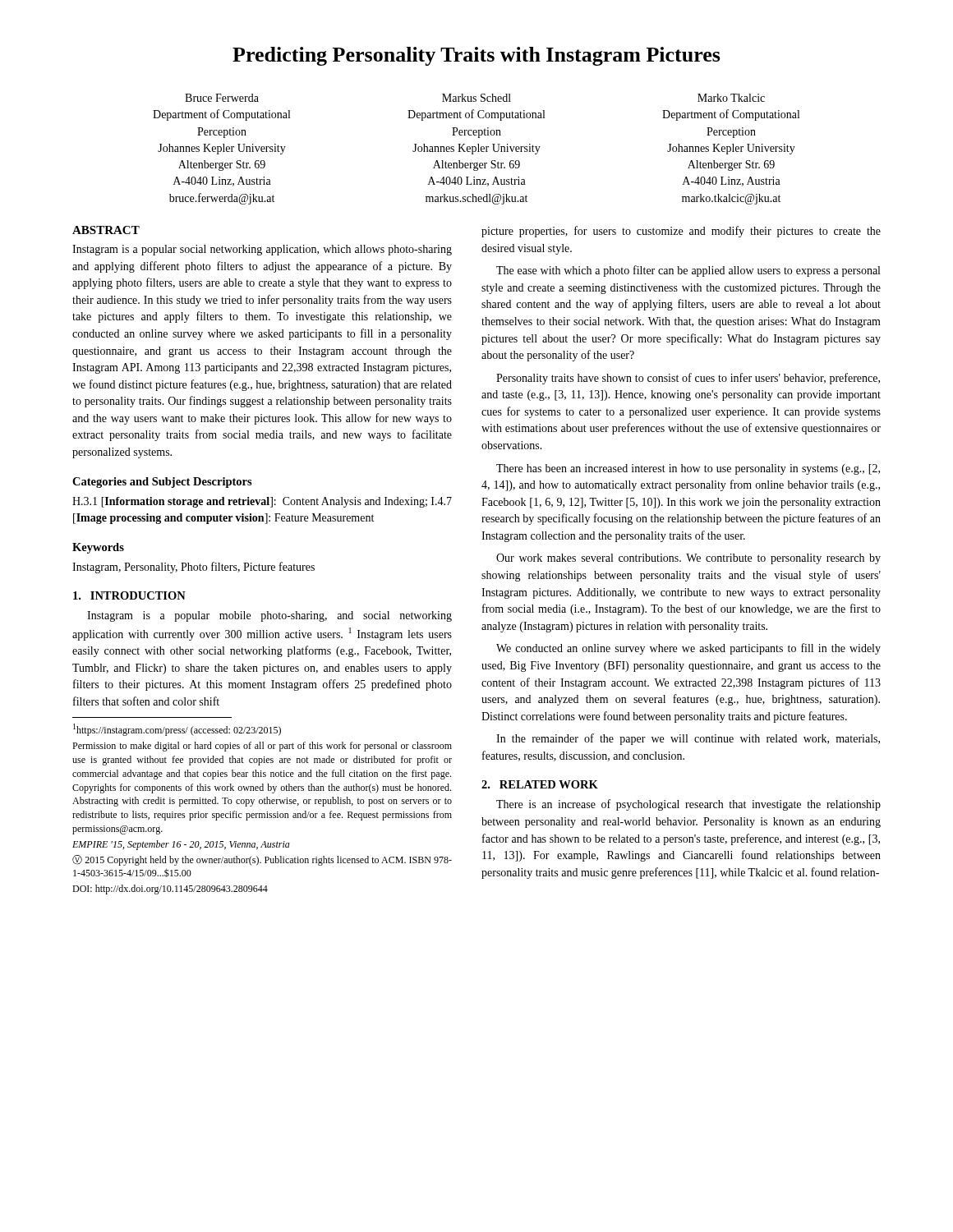This screenshot has height=1232, width=953.
Task: Select the block starting "H.3.1 [Information storage and retrieval]:"
Action: point(262,510)
